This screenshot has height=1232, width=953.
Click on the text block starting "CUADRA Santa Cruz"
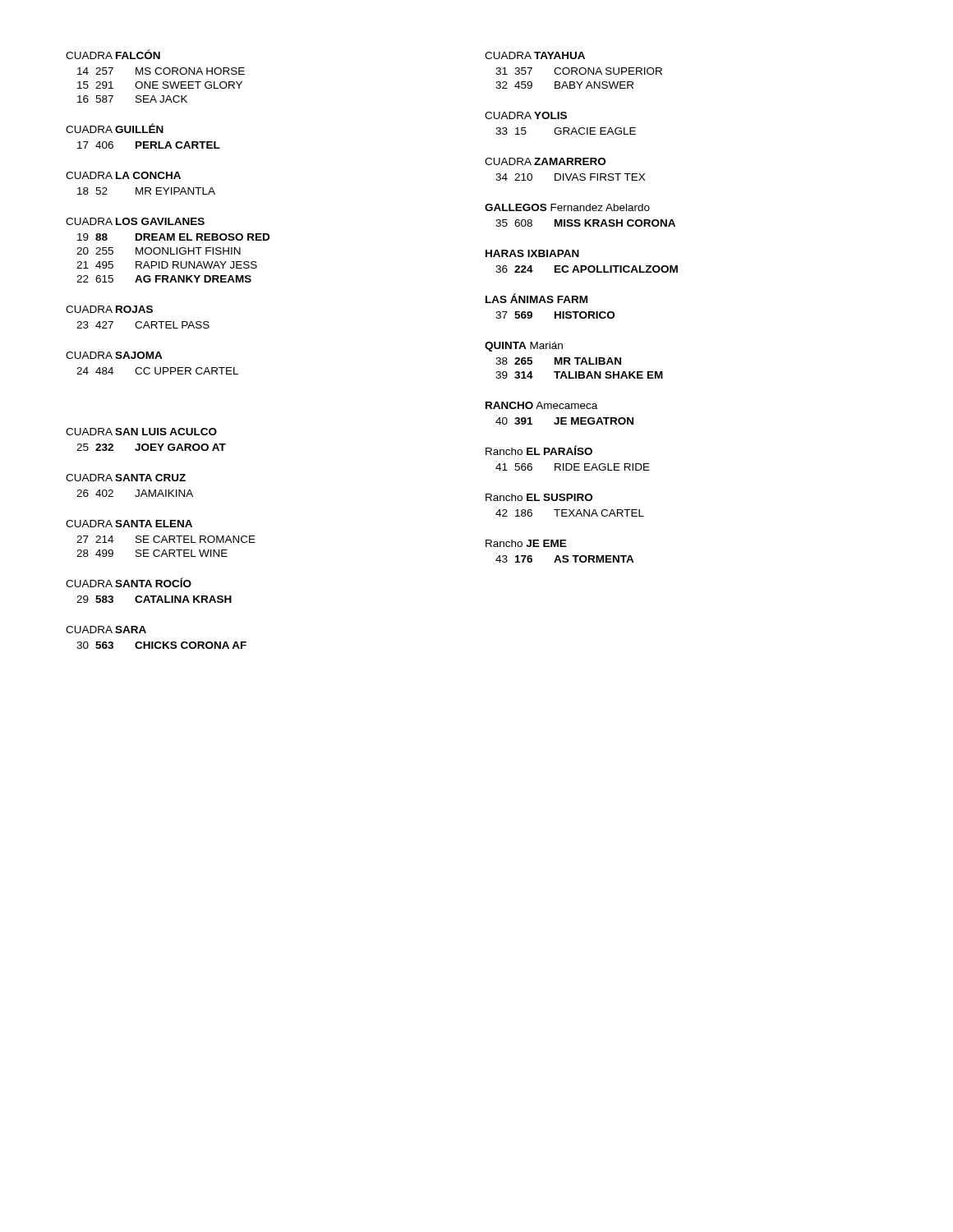pos(126,478)
